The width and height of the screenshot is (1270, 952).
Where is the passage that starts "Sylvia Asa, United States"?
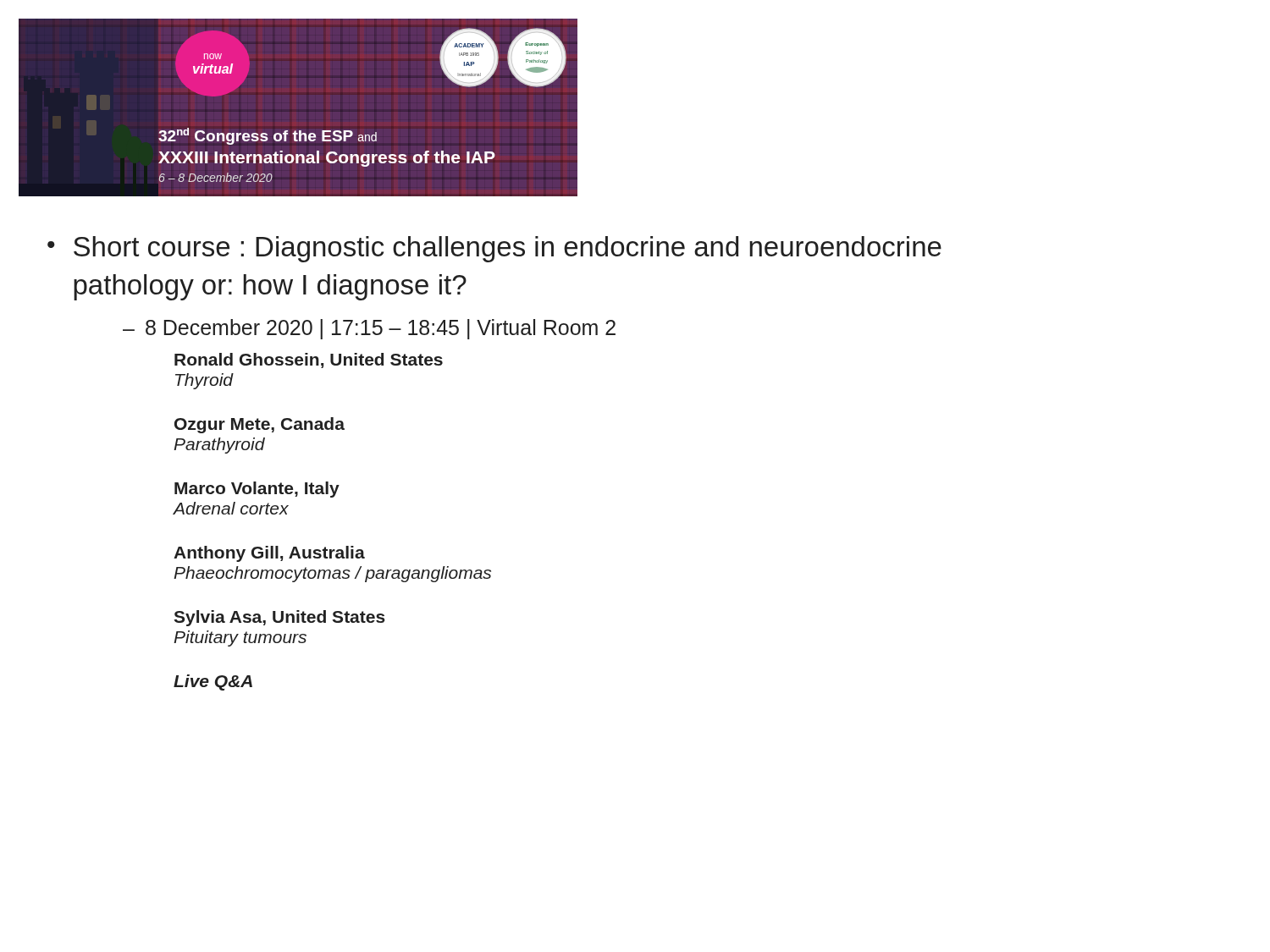(279, 618)
